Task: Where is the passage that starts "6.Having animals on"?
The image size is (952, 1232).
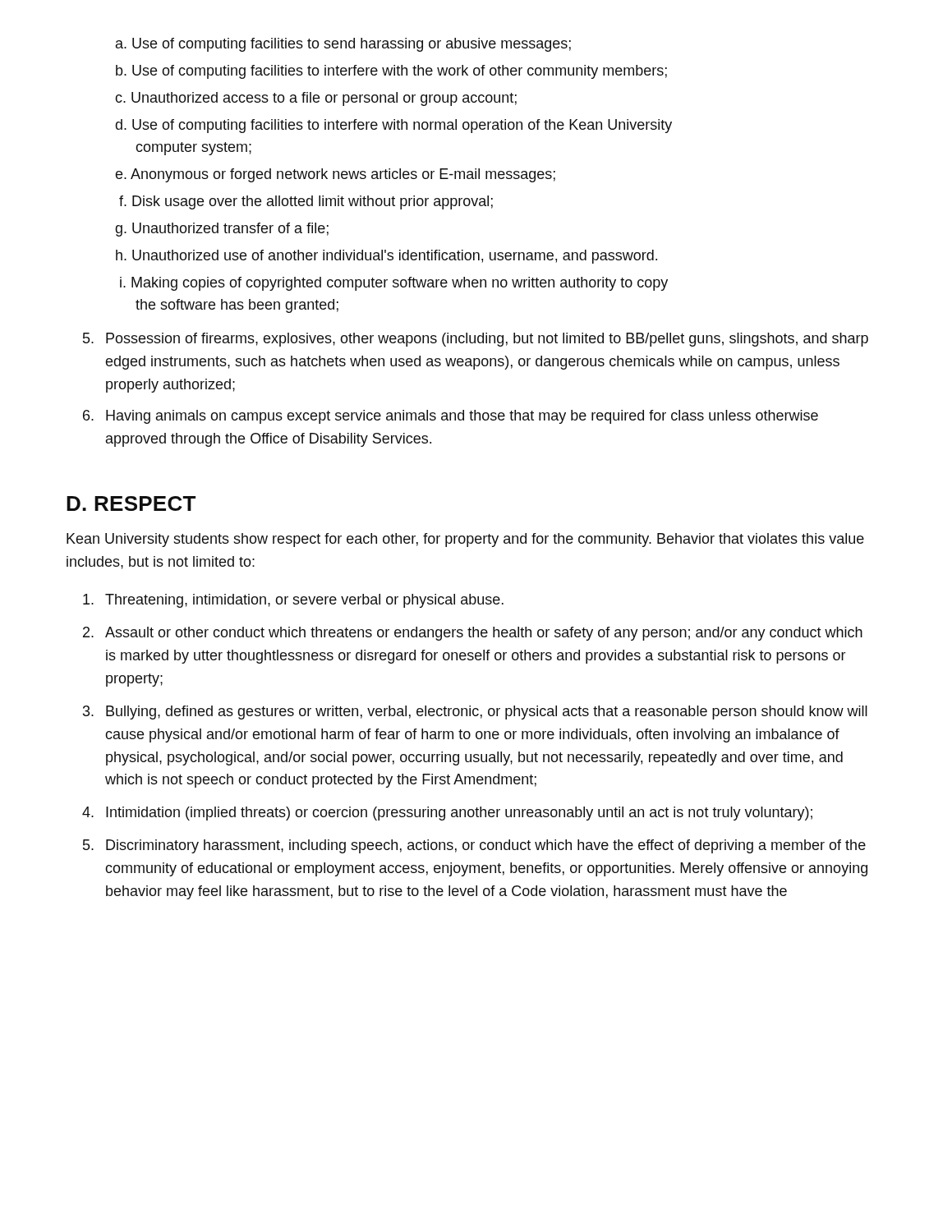Action: coord(479,428)
